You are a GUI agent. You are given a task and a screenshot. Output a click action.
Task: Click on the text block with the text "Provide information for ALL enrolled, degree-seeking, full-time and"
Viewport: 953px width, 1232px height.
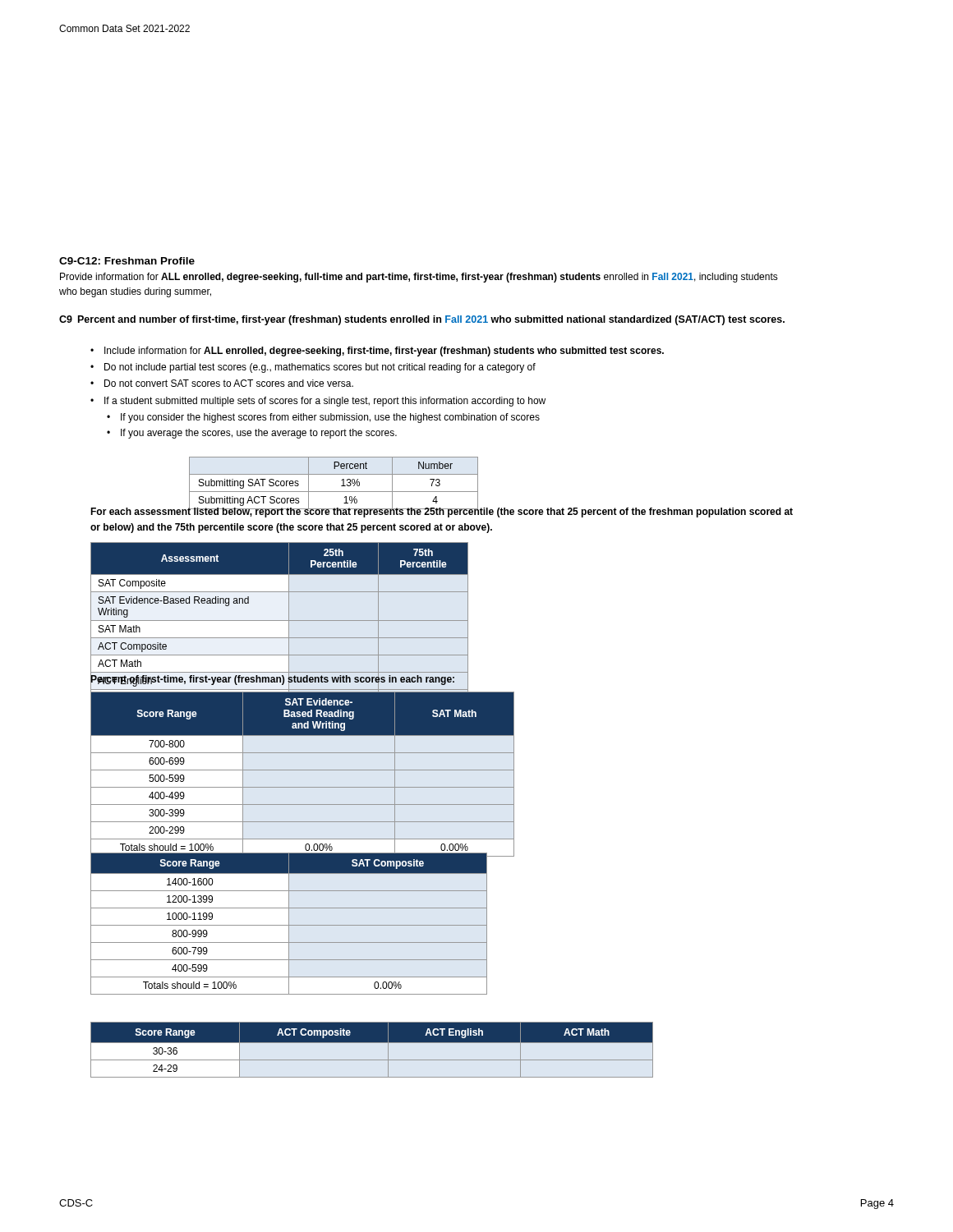[419, 284]
